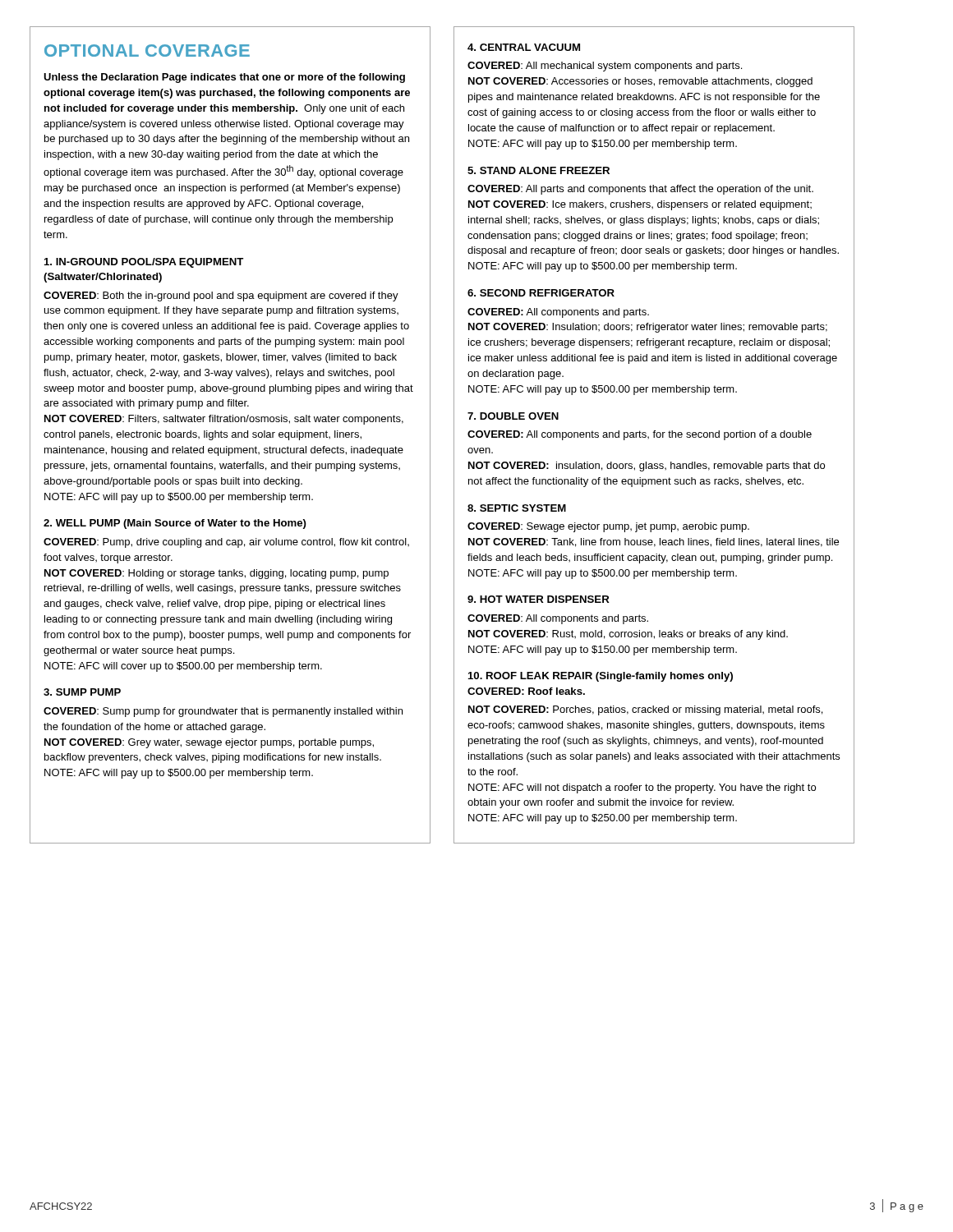
Task: Where does it say "4. CENTRAL VACUUM"?
Action: (x=524, y=47)
